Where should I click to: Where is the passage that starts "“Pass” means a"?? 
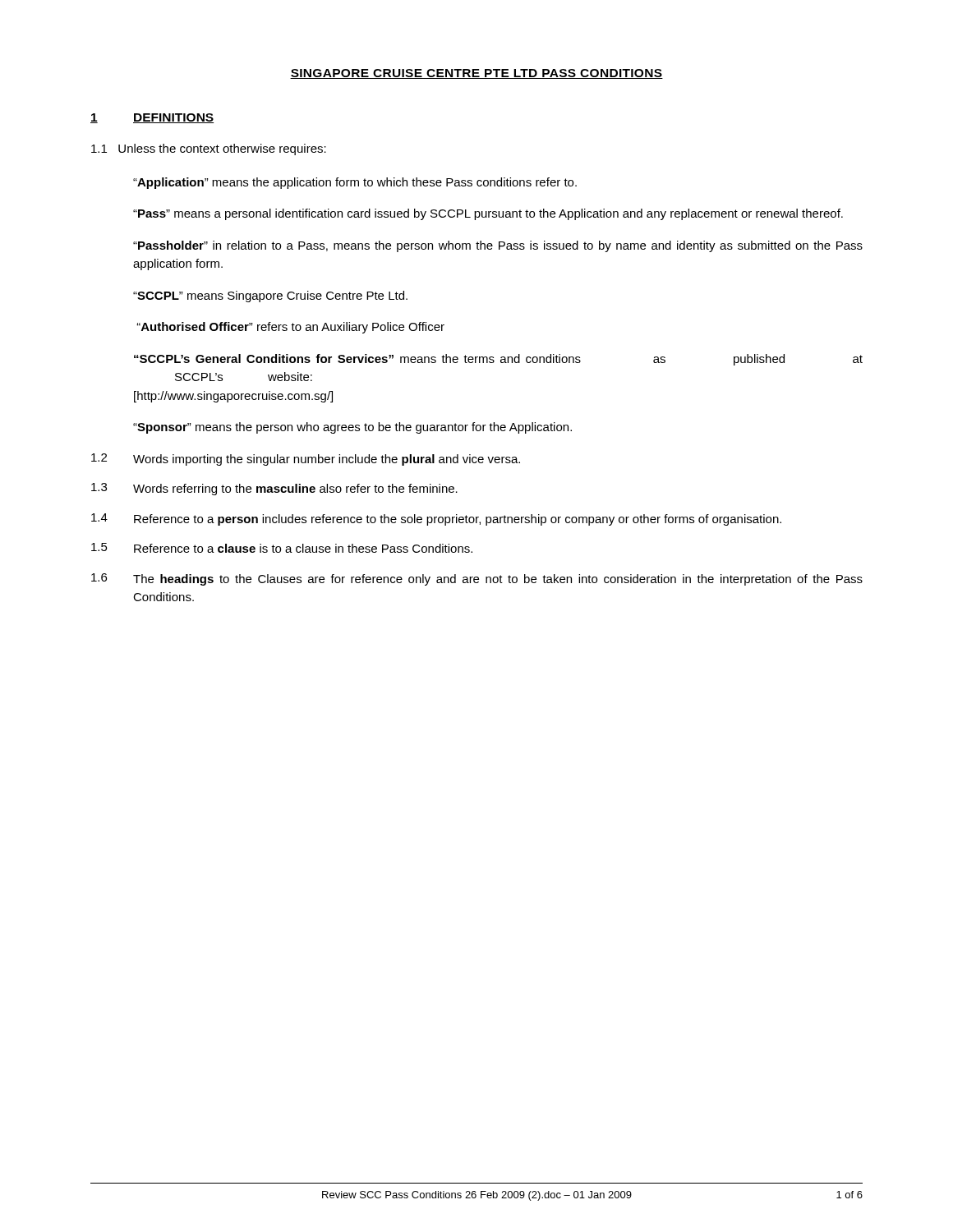point(488,213)
